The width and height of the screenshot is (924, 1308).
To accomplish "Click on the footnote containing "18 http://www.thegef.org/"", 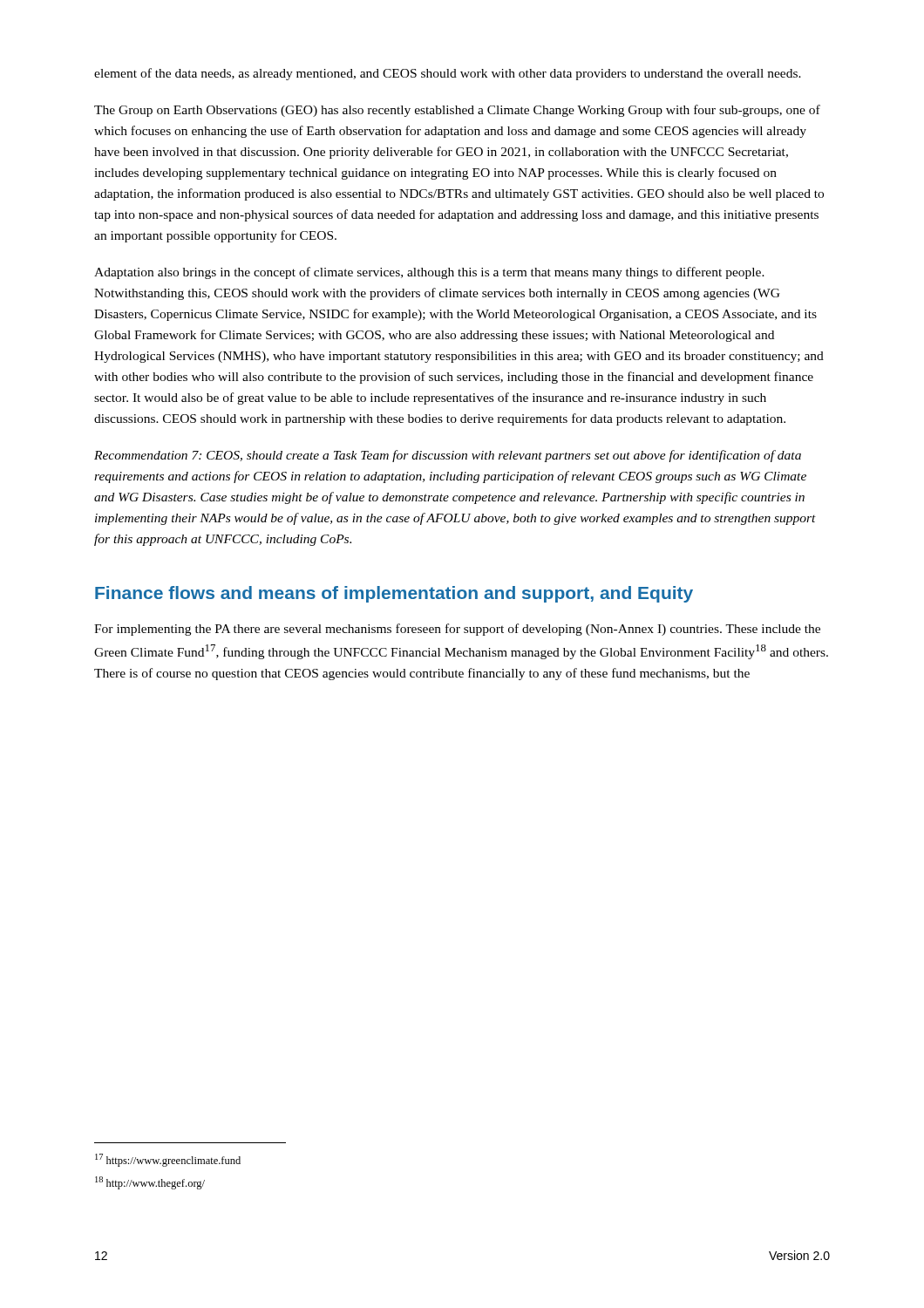I will point(150,1182).
